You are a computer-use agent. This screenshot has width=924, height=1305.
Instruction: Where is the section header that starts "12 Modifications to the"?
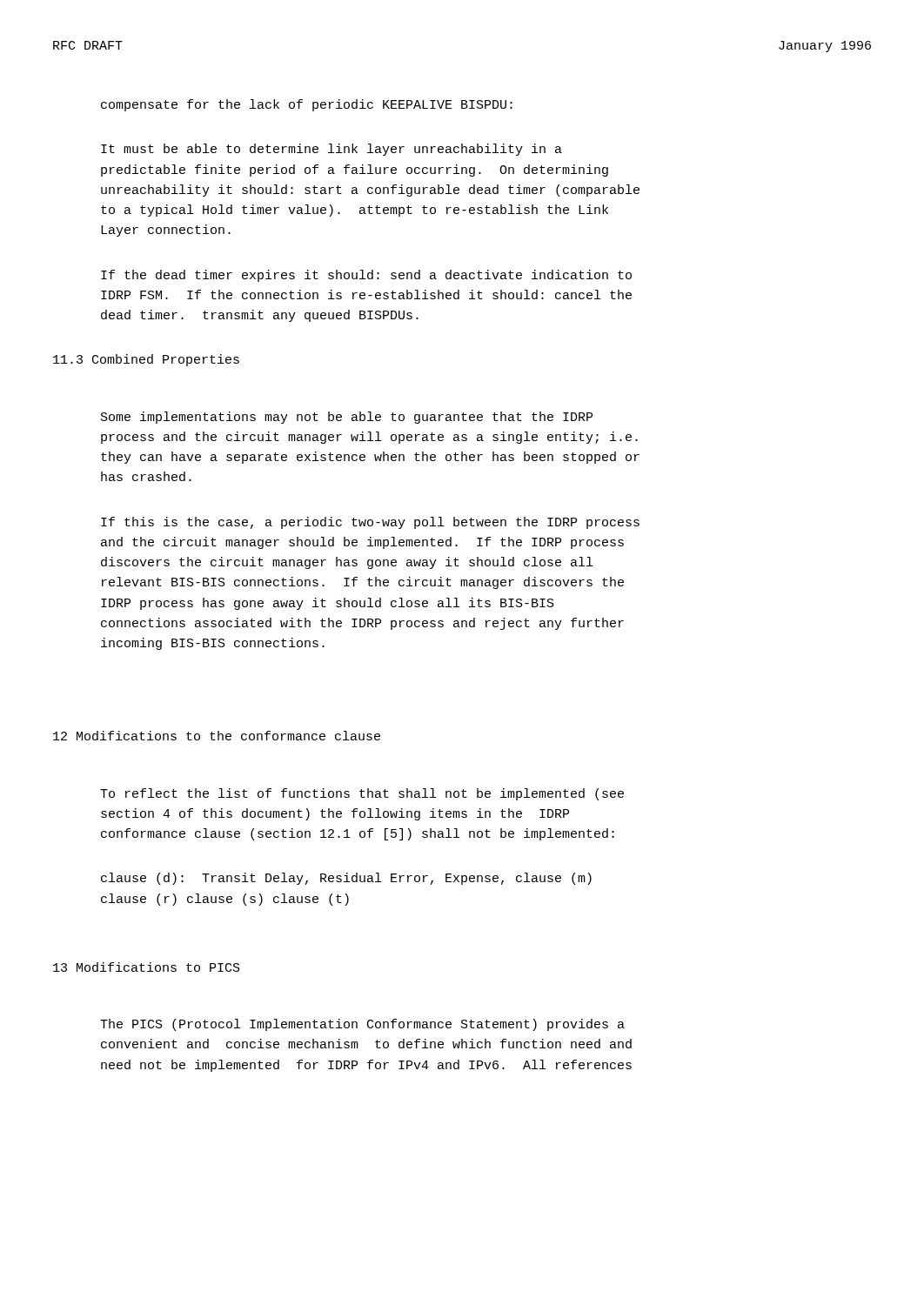pos(217,736)
